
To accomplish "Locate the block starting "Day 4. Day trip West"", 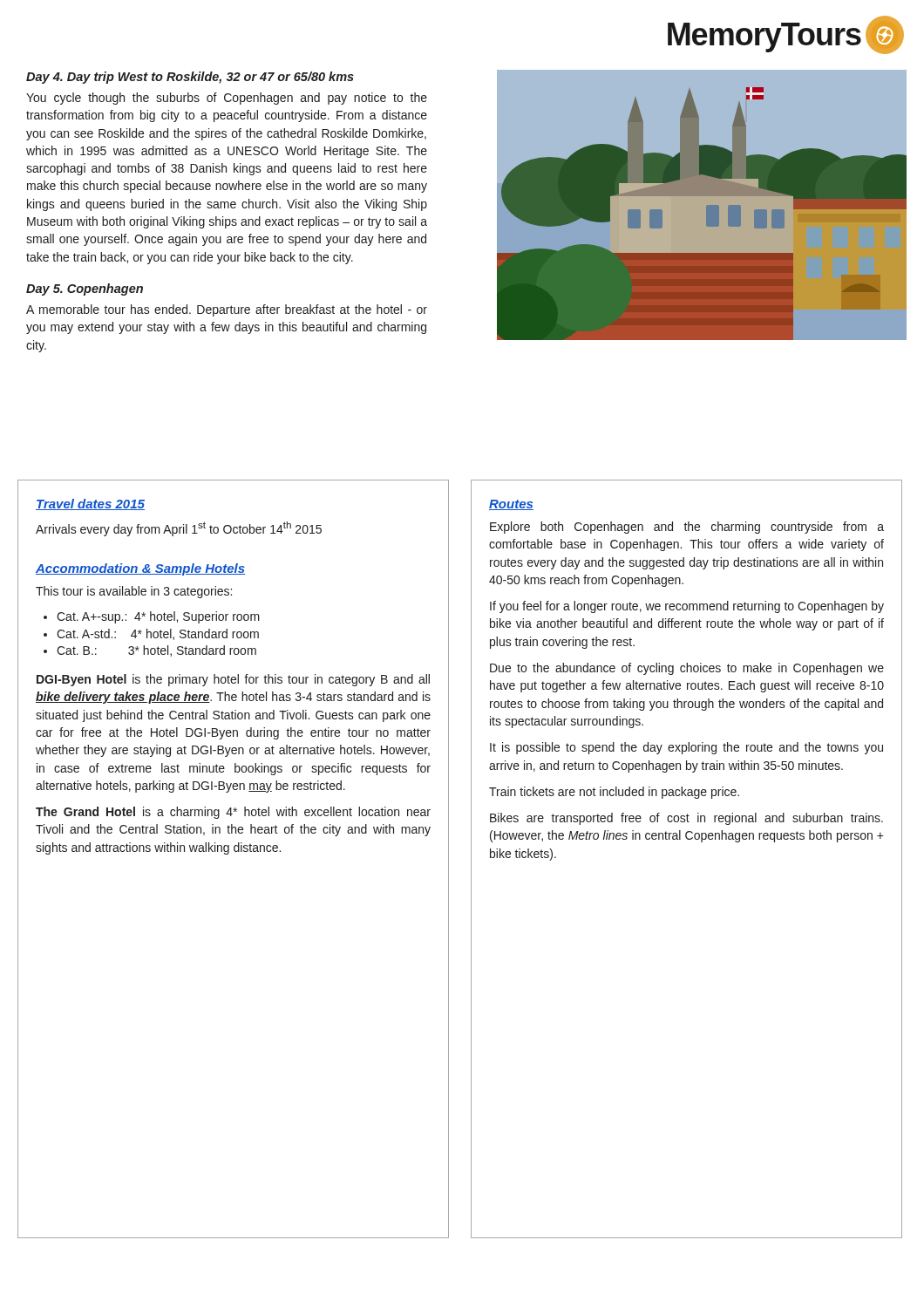I will pos(190,77).
